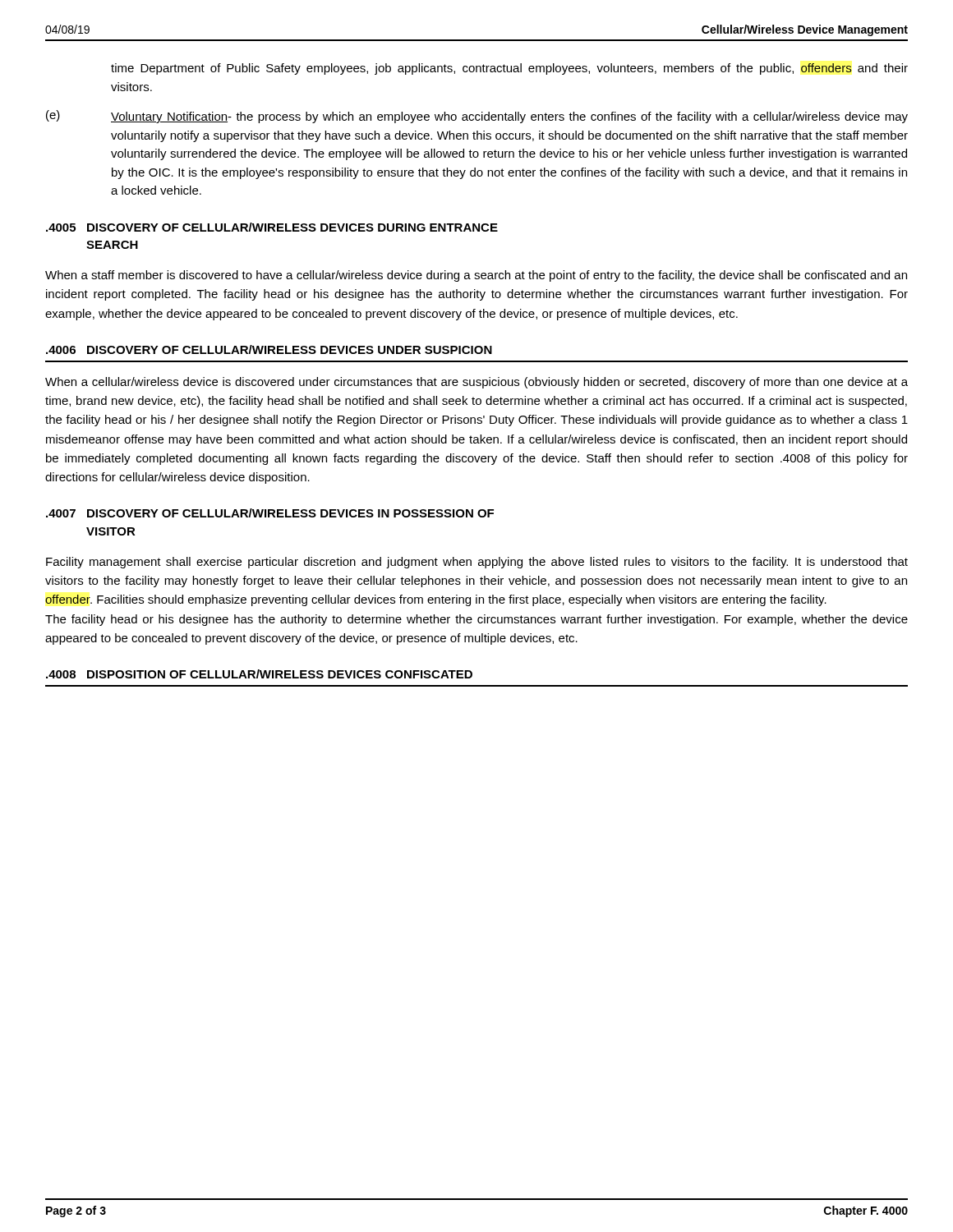Click on the passage starting ".4005 DISCOVERY OF CELLULAR/WIRELESS"

(476, 236)
